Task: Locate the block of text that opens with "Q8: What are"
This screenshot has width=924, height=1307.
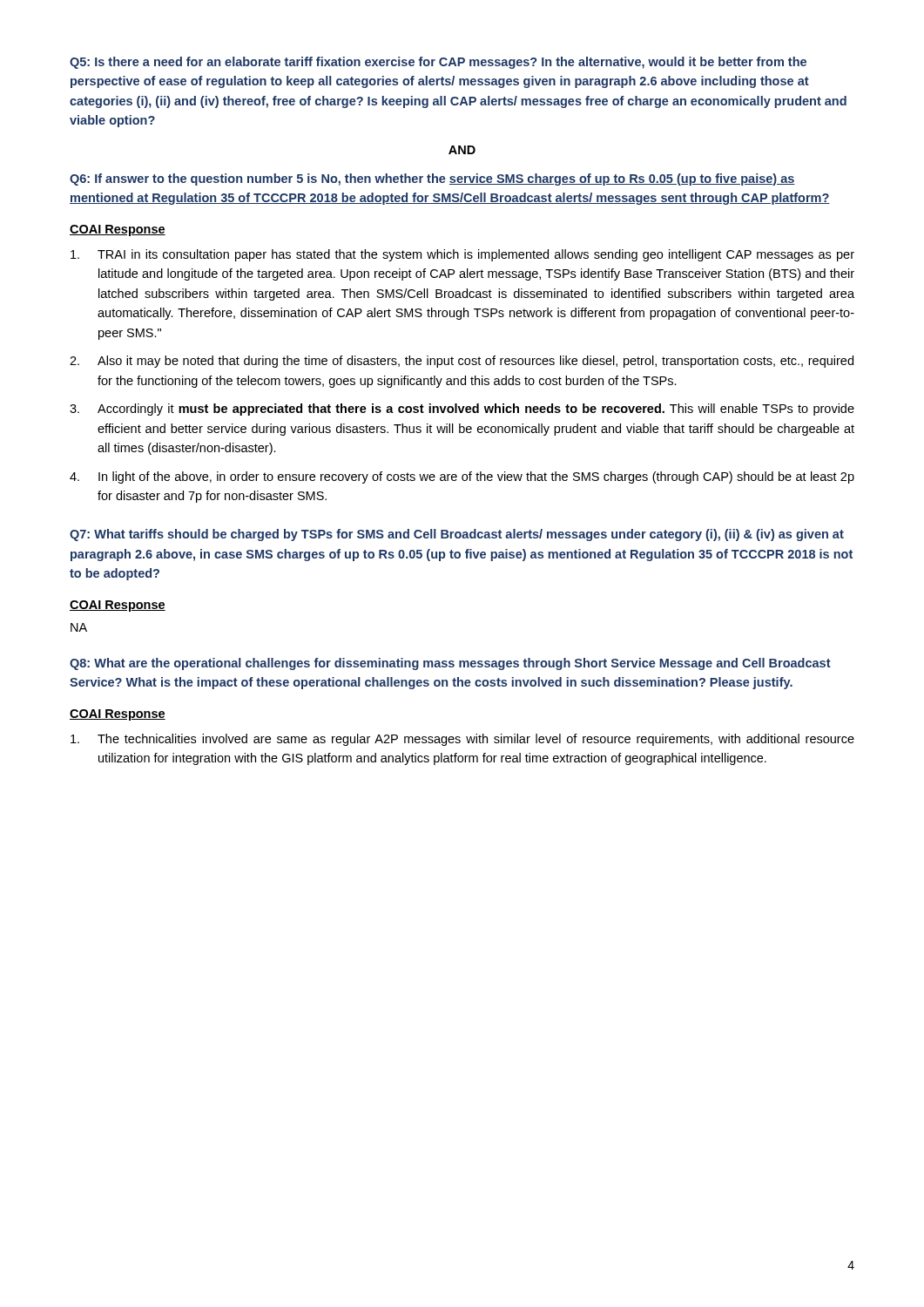Action: [x=450, y=673]
